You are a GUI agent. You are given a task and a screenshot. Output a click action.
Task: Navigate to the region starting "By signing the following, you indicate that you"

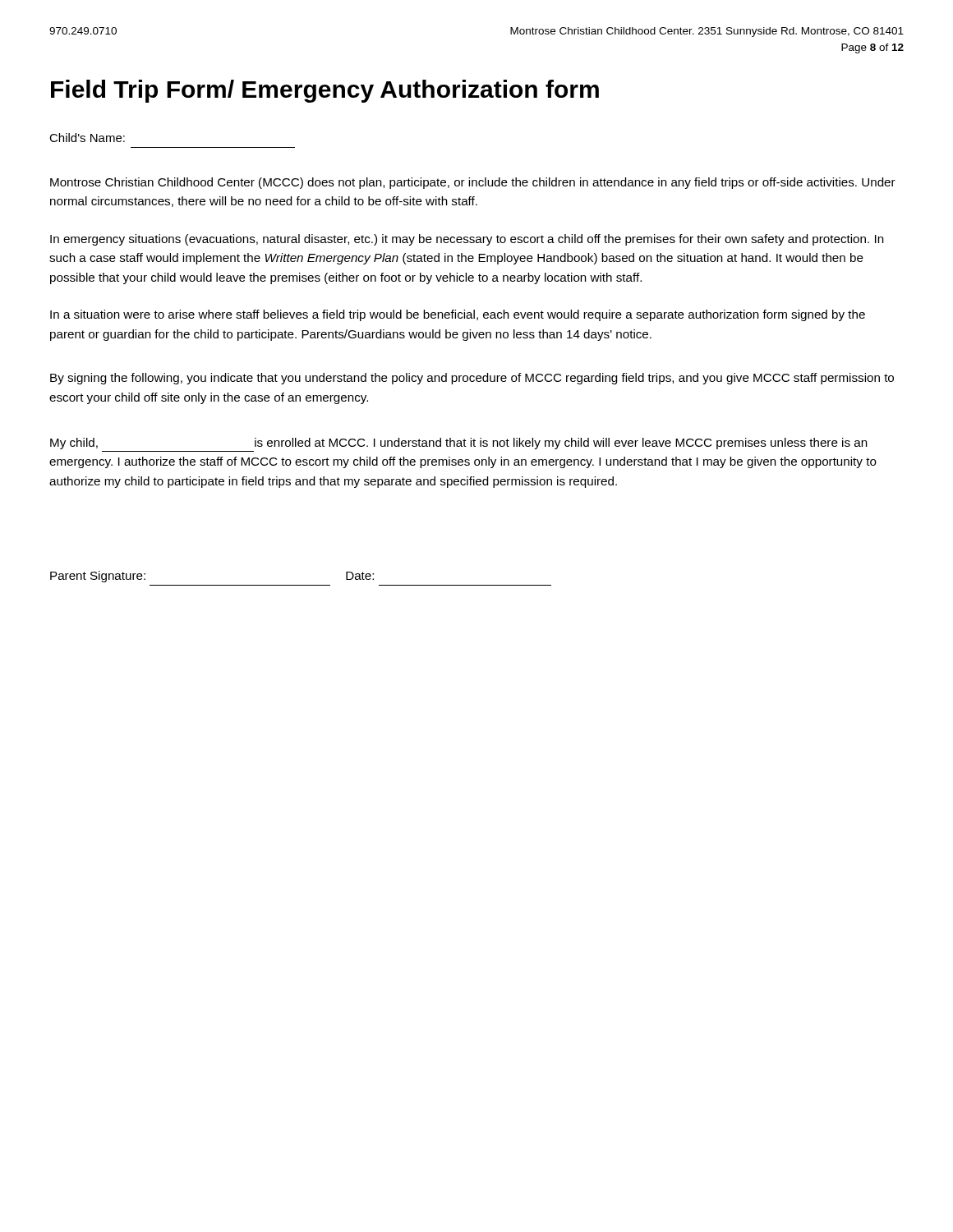coord(476,388)
